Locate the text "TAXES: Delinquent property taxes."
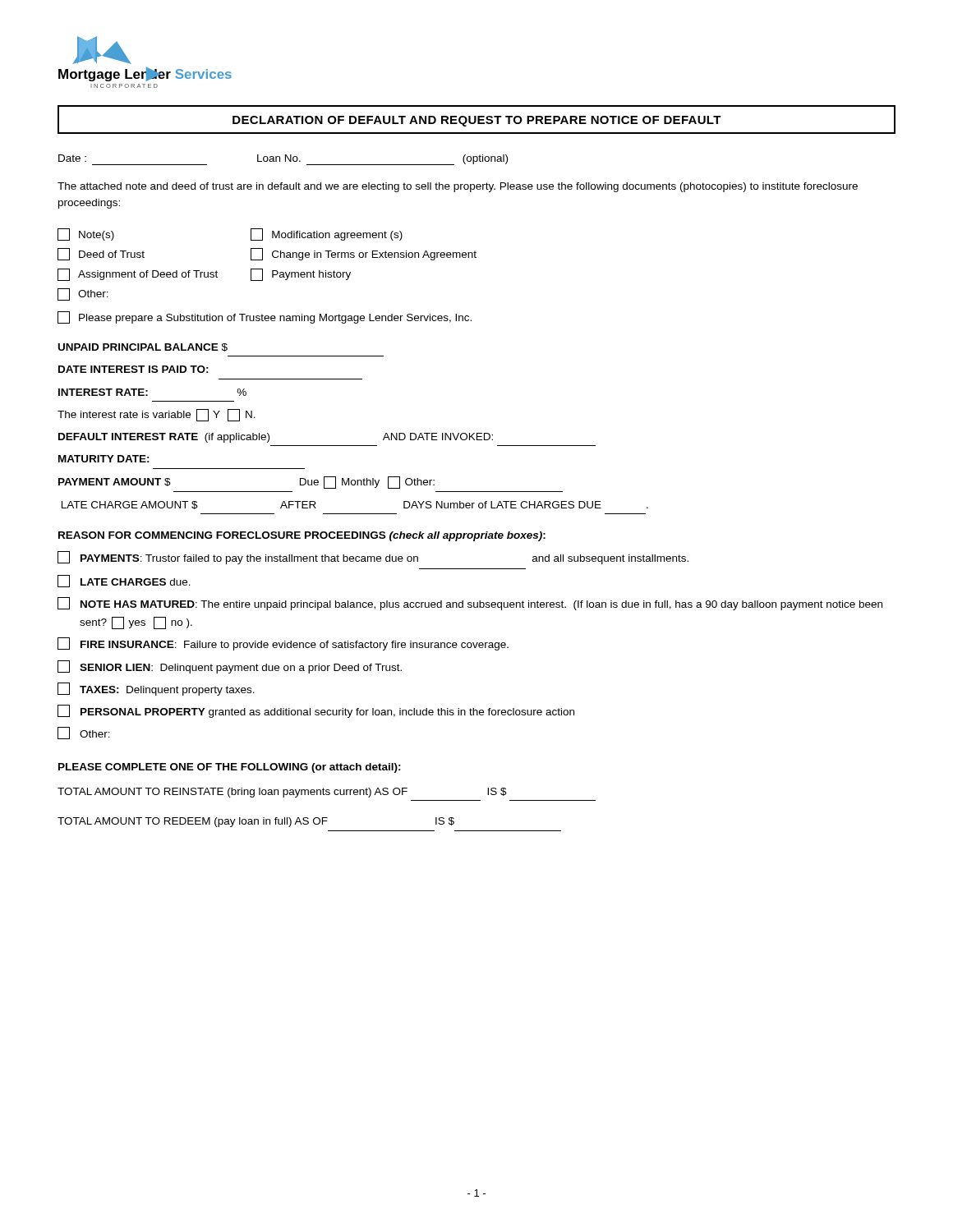953x1232 pixels. click(156, 689)
